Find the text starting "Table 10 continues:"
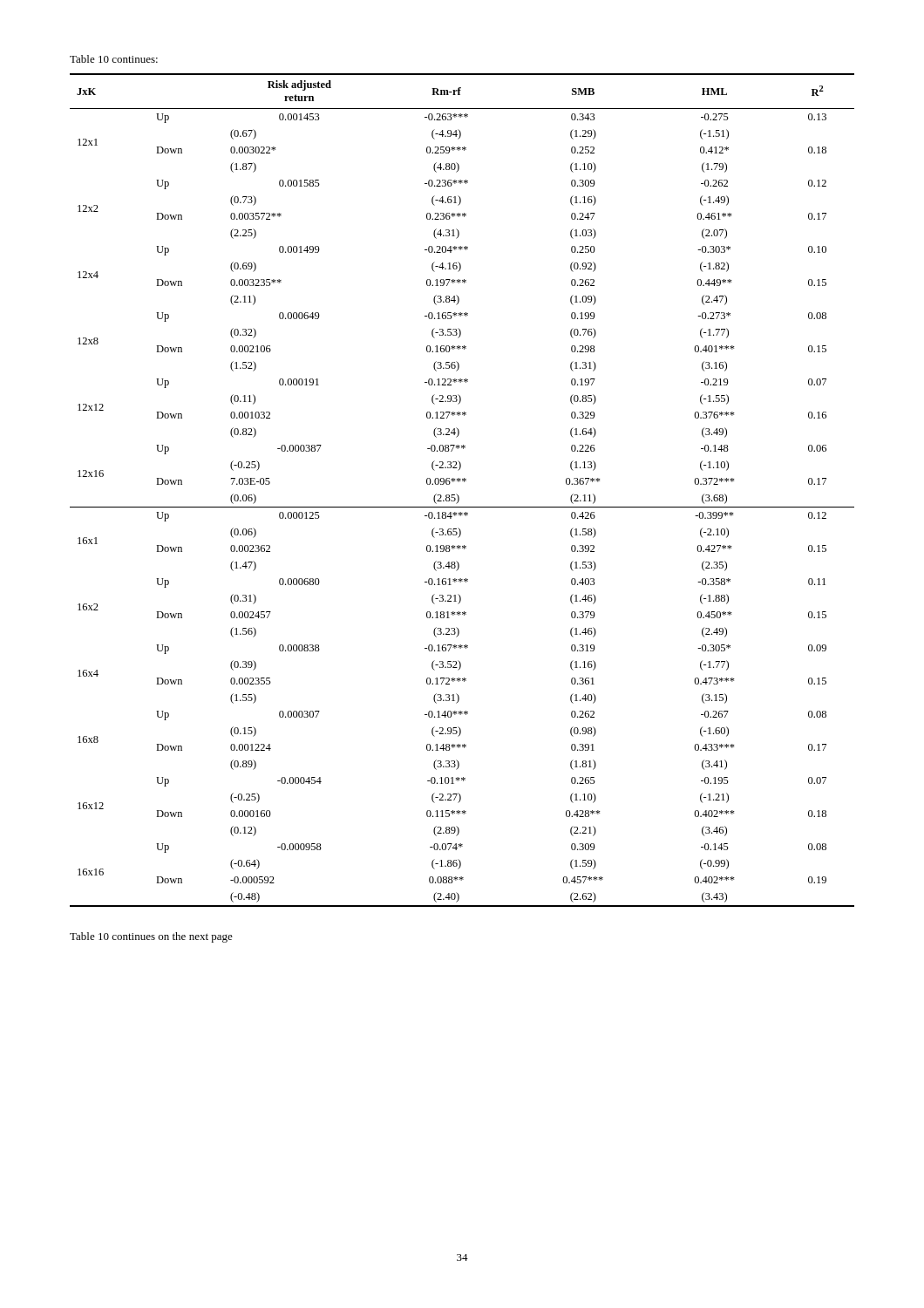The width and height of the screenshot is (924, 1308). point(114,59)
